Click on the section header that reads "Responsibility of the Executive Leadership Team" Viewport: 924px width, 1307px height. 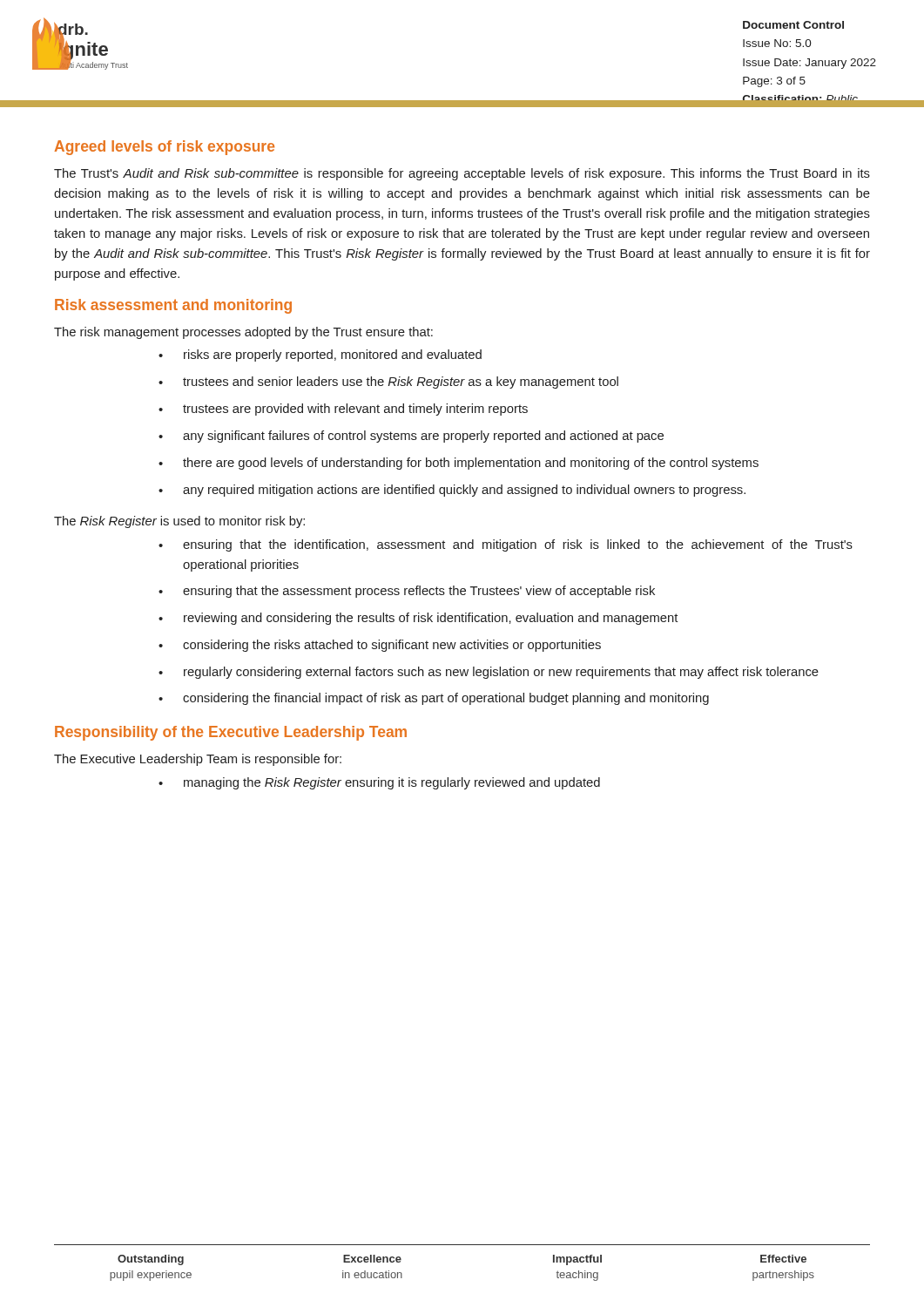click(231, 732)
